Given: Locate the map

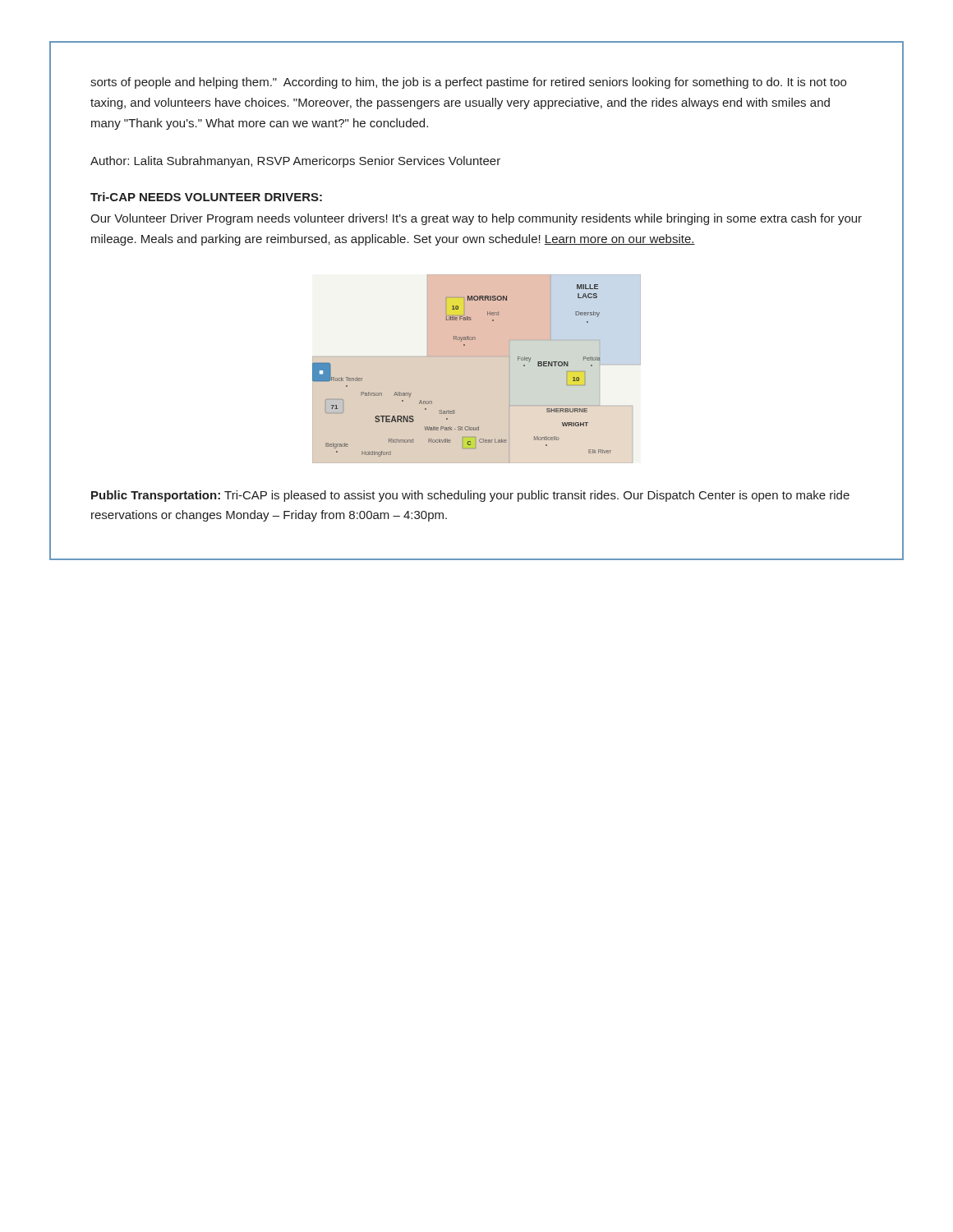Looking at the screenshot, I should coord(476,370).
